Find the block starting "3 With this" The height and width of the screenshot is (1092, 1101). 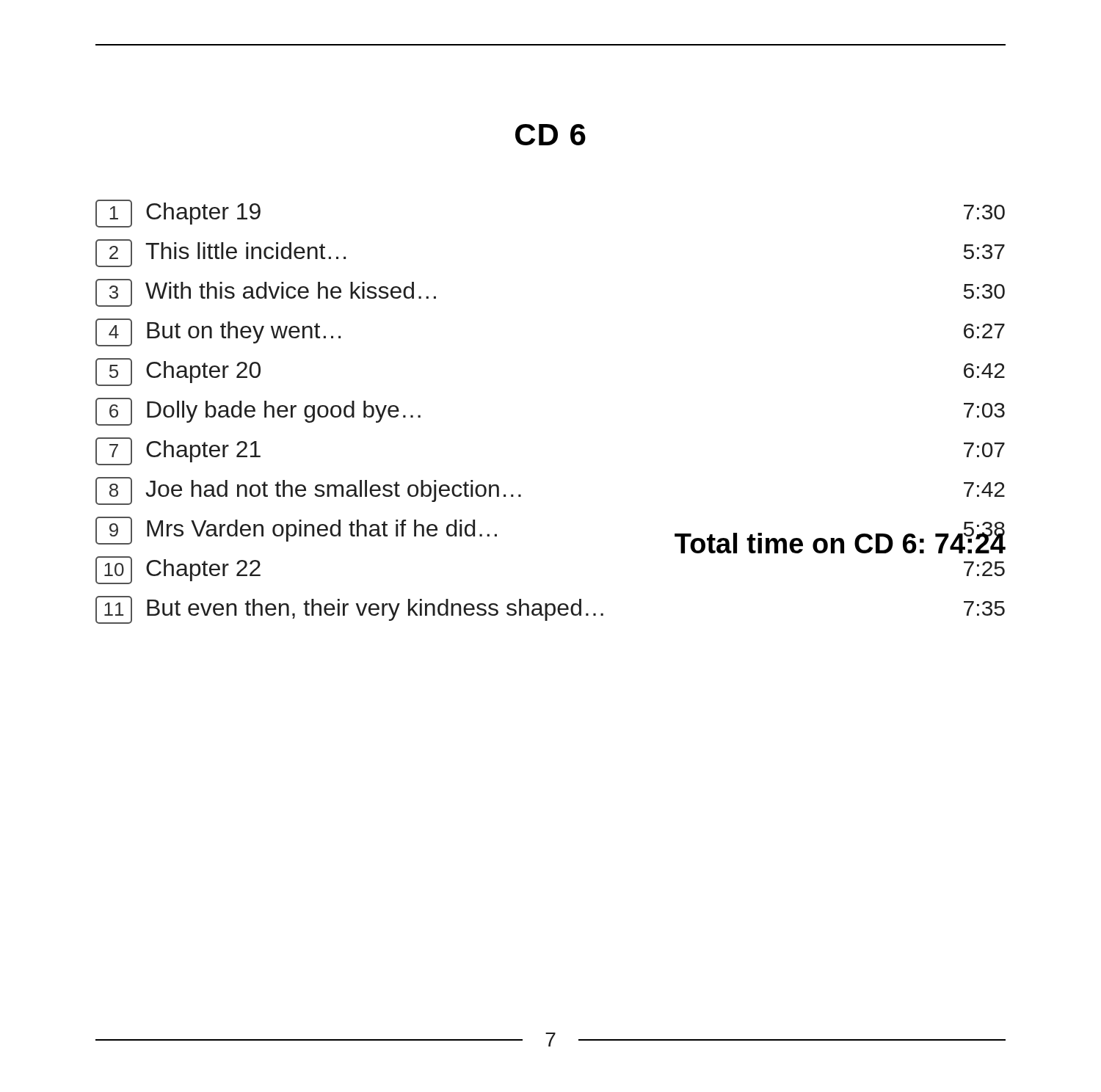coord(249,292)
